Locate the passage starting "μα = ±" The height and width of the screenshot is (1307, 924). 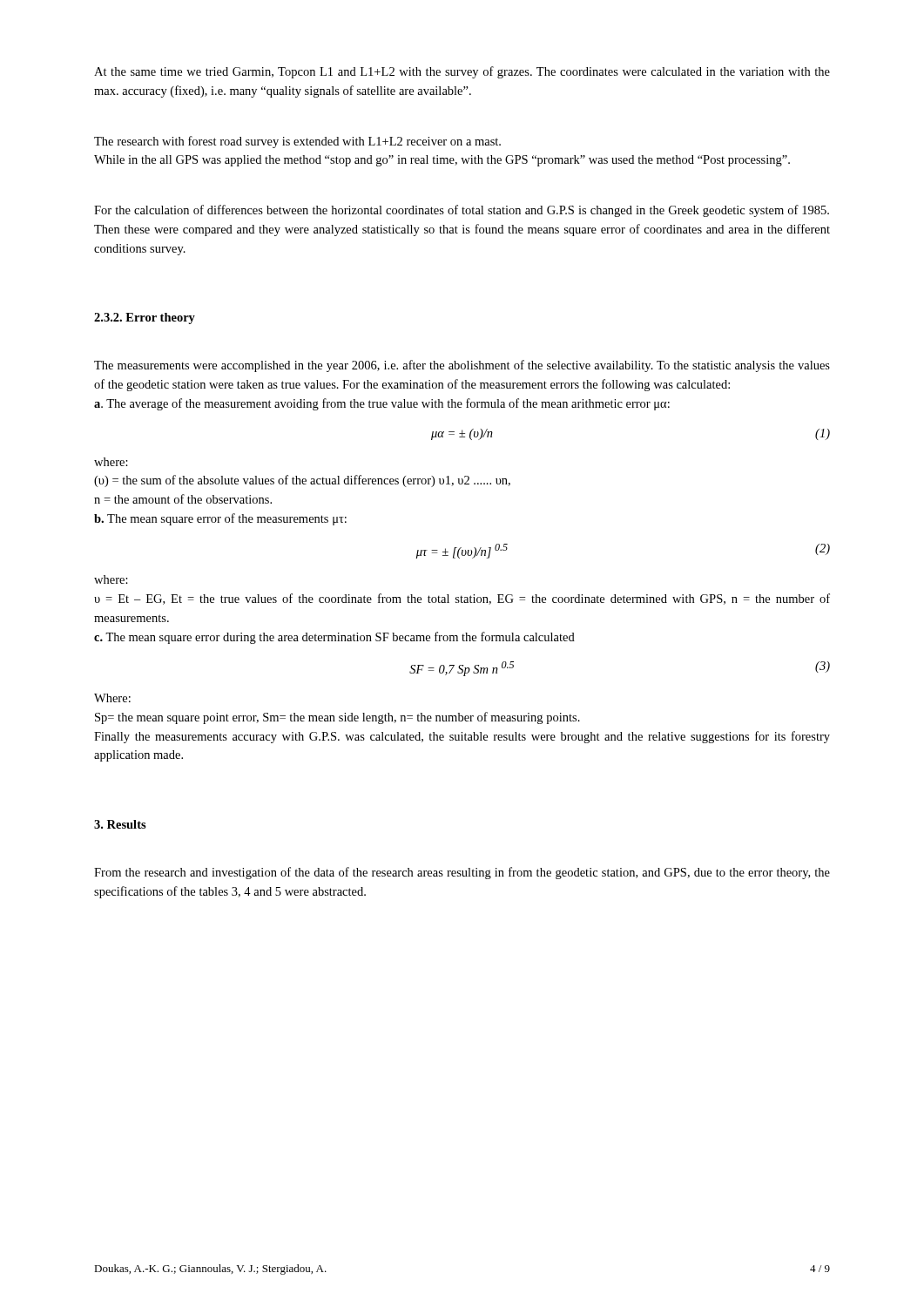tap(462, 434)
